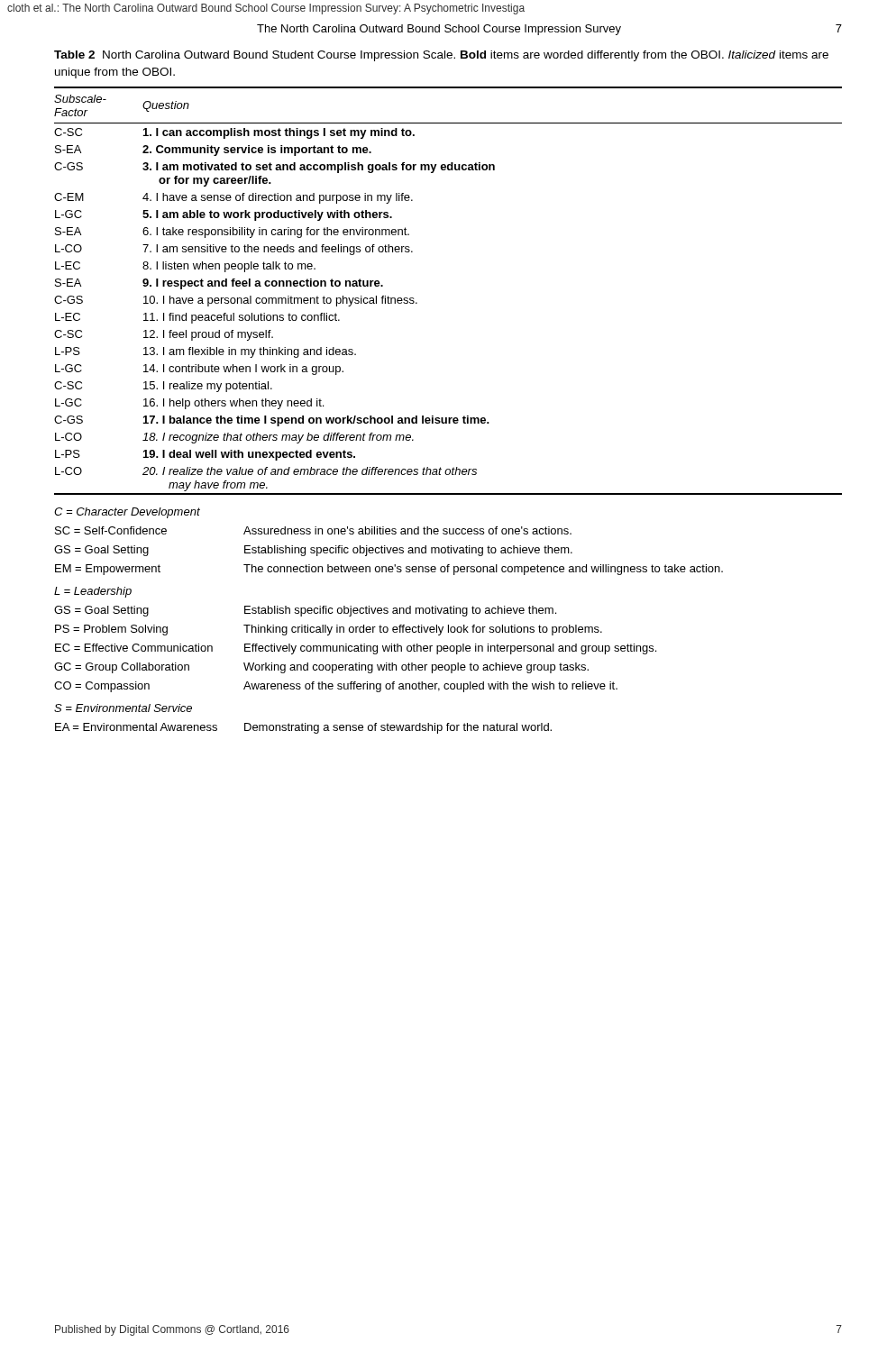Screen dimensions: 1352x896
Task: Locate the list item containing "CO = Compassion Awareness of"
Action: (x=448, y=686)
